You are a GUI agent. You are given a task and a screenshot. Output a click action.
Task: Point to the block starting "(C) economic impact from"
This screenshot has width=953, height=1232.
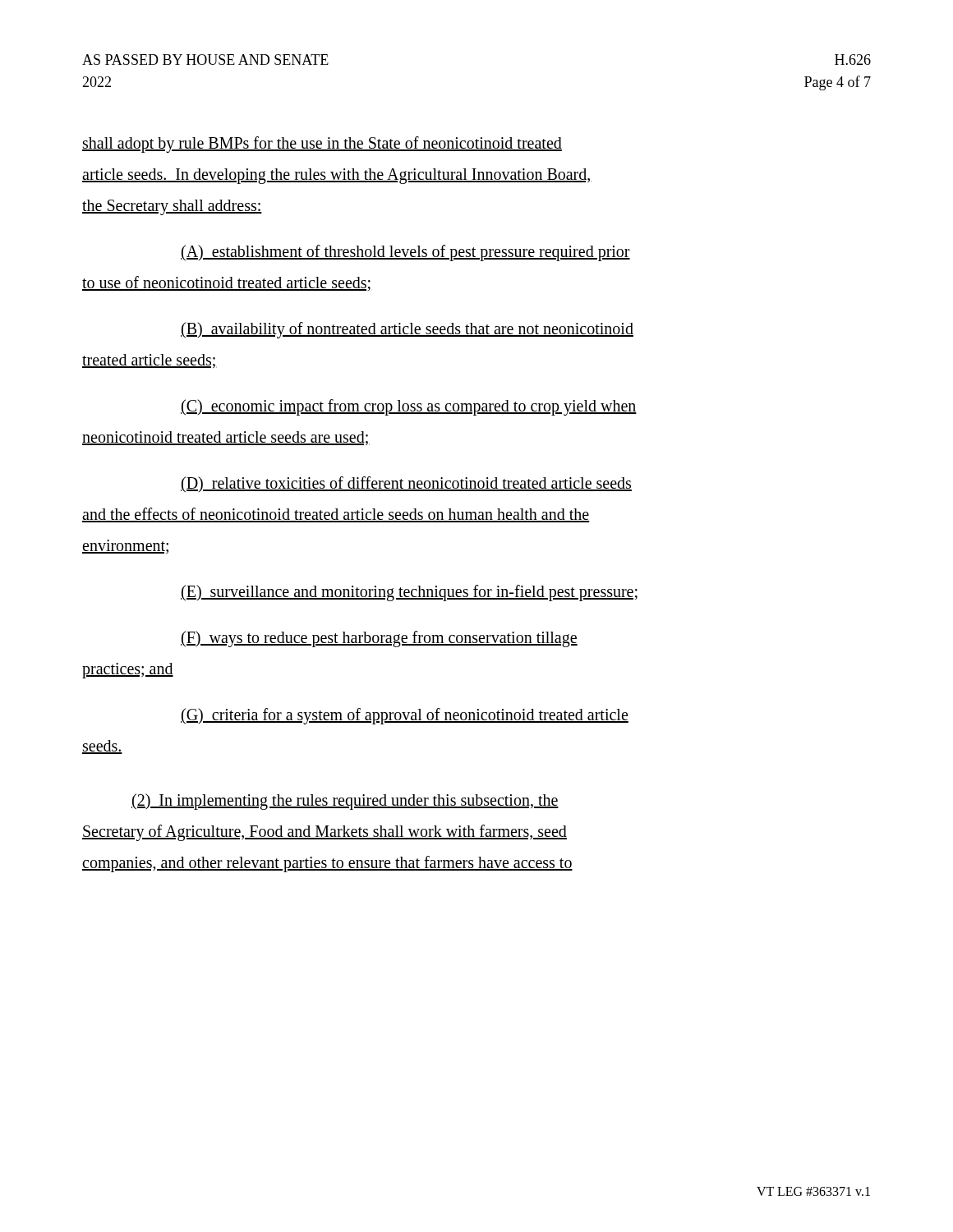tap(408, 406)
